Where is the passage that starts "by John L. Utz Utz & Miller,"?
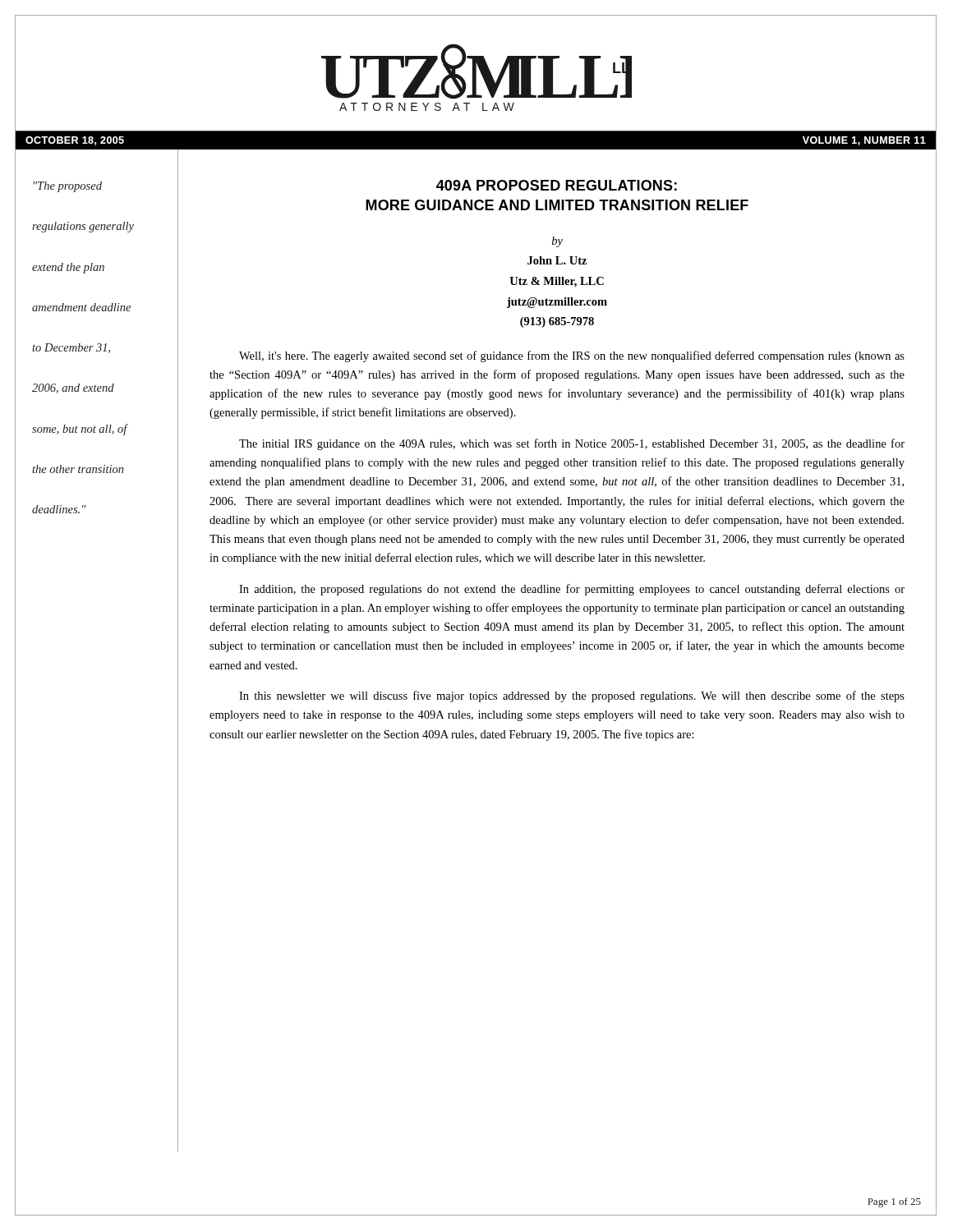Viewport: 953px width, 1232px height. (557, 281)
